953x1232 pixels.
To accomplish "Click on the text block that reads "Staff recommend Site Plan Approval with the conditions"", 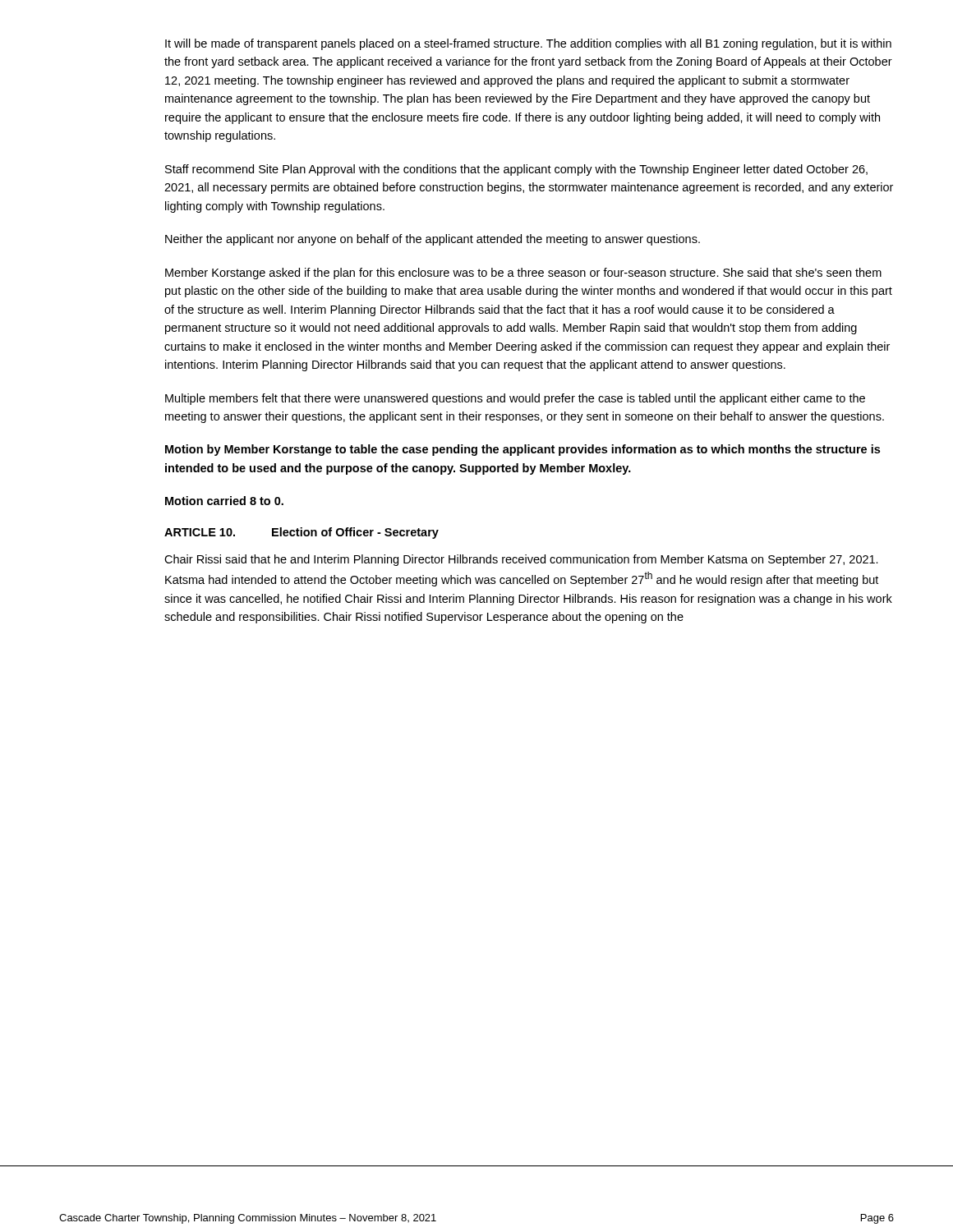I will [529, 188].
